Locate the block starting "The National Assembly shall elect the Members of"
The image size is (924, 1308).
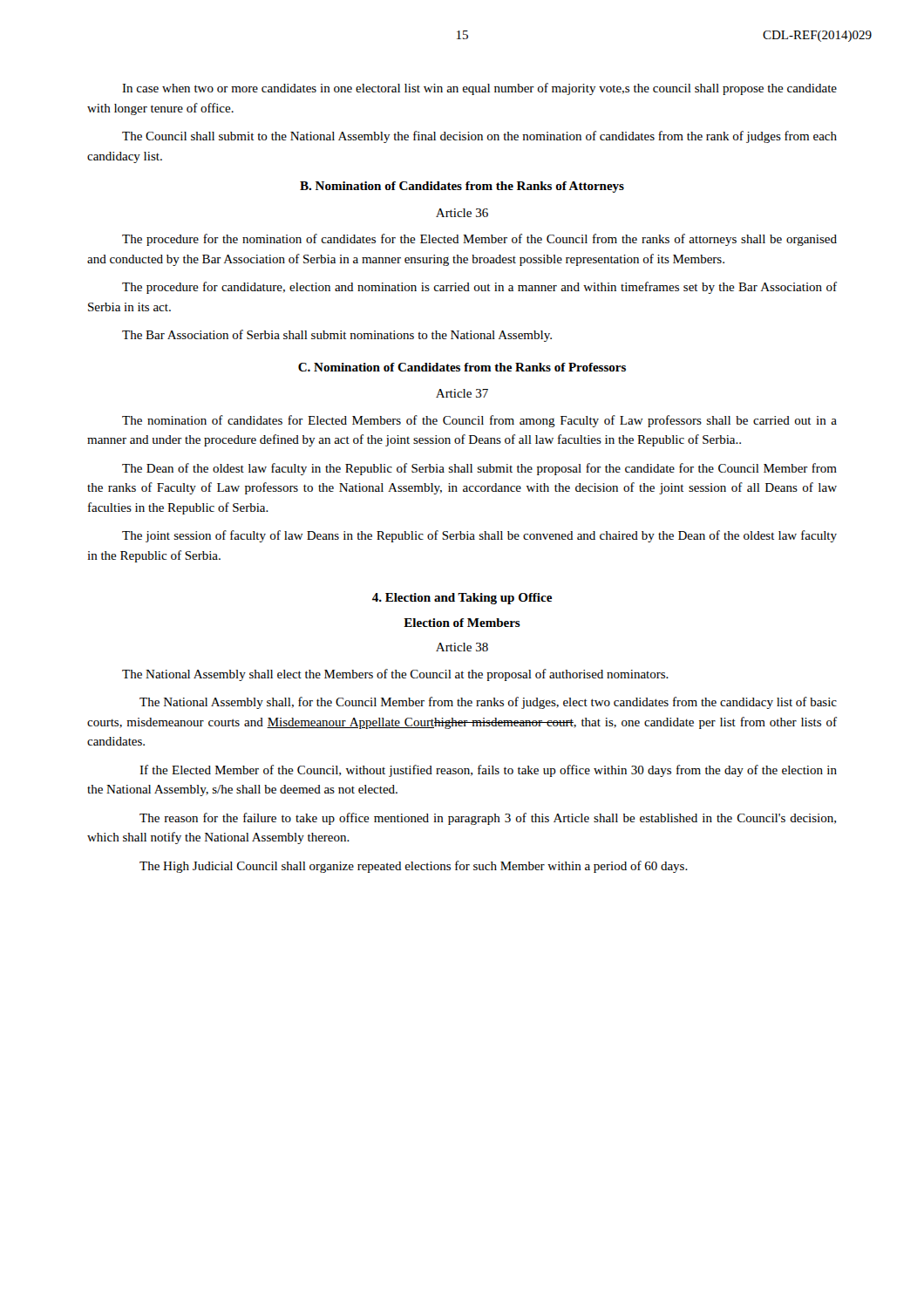click(462, 770)
